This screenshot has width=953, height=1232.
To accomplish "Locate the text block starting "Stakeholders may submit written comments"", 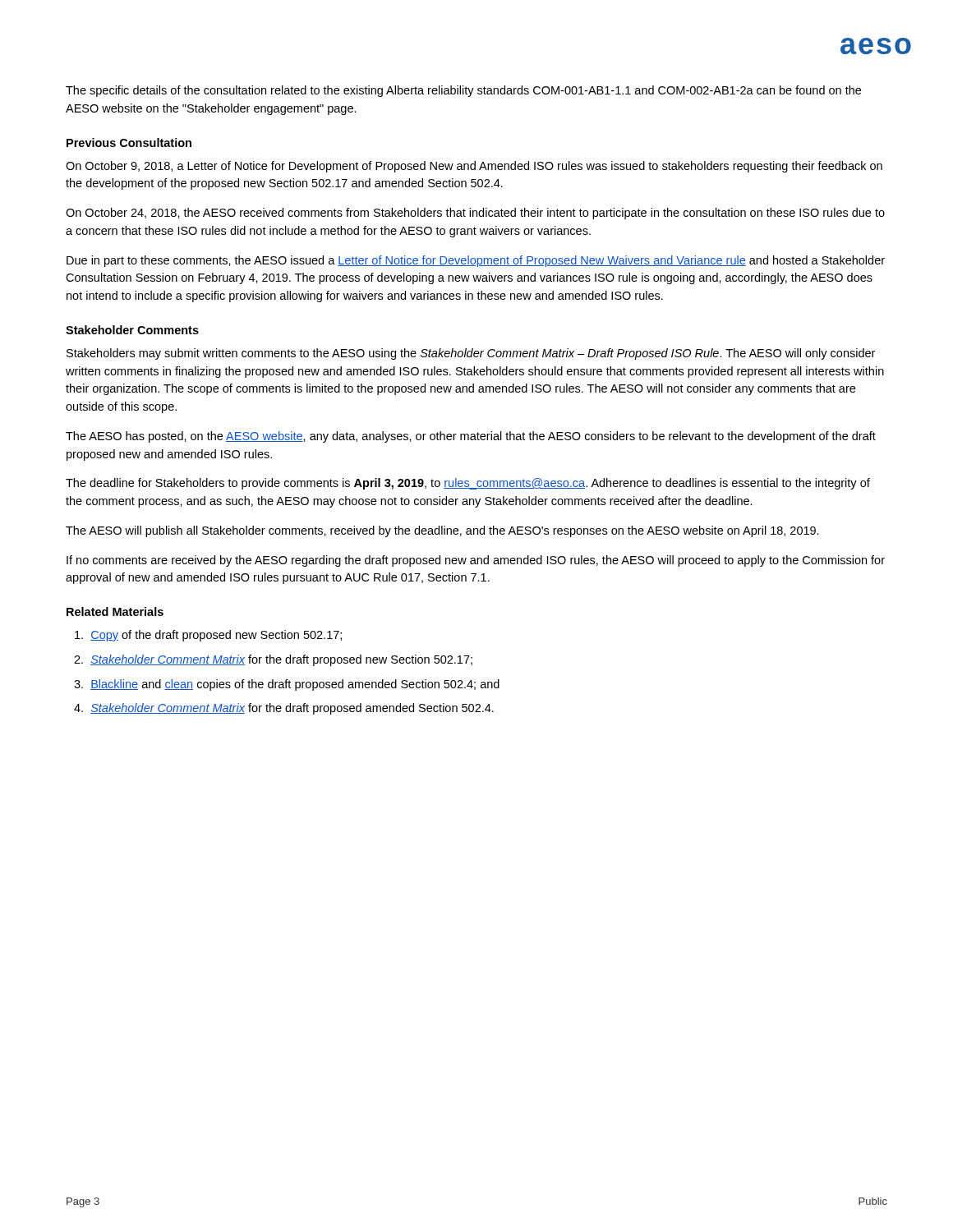I will click(x=475, y=380).
